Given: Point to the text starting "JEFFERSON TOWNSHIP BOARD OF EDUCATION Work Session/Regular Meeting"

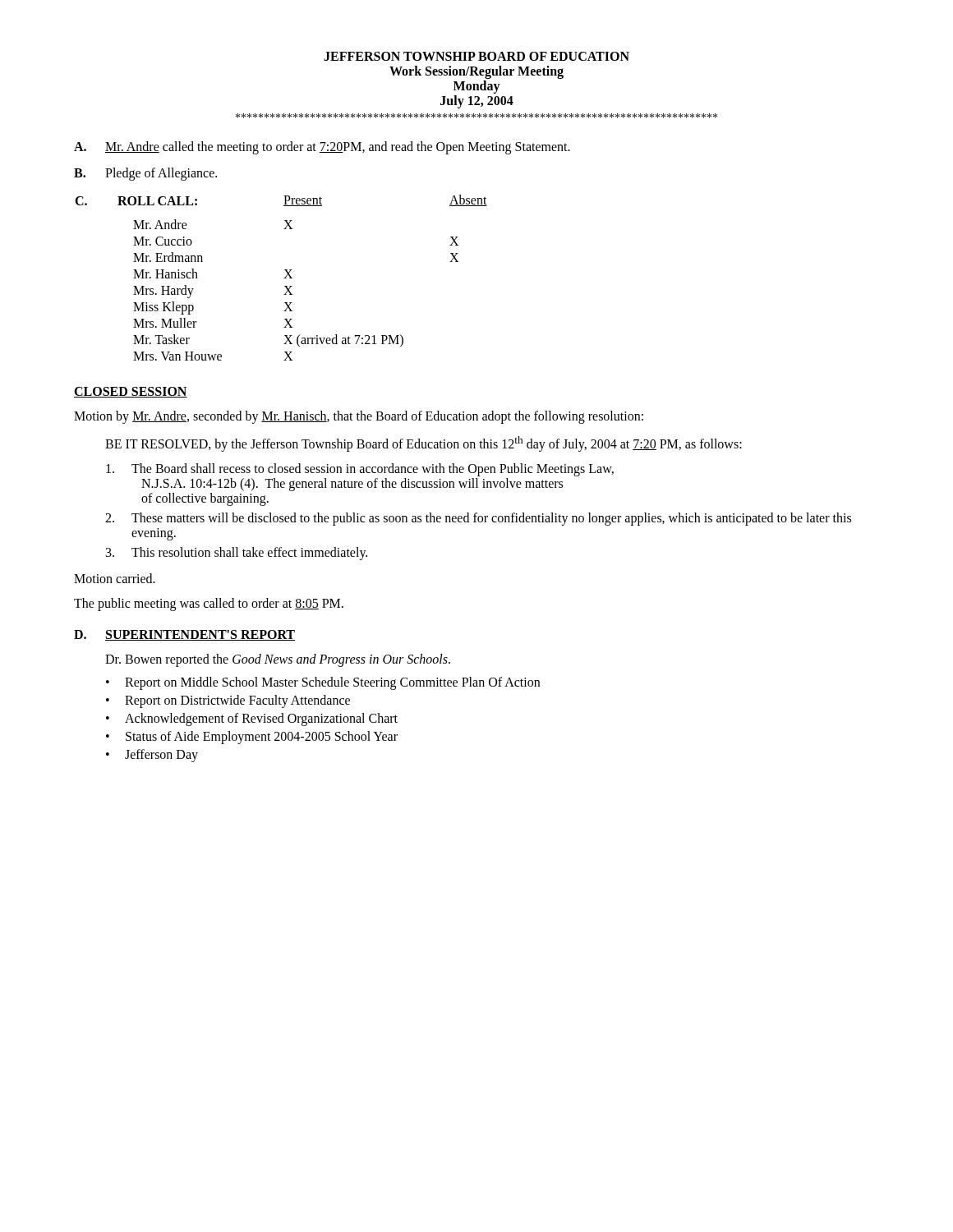Looking at the screenshot, I should click(476, 79).
